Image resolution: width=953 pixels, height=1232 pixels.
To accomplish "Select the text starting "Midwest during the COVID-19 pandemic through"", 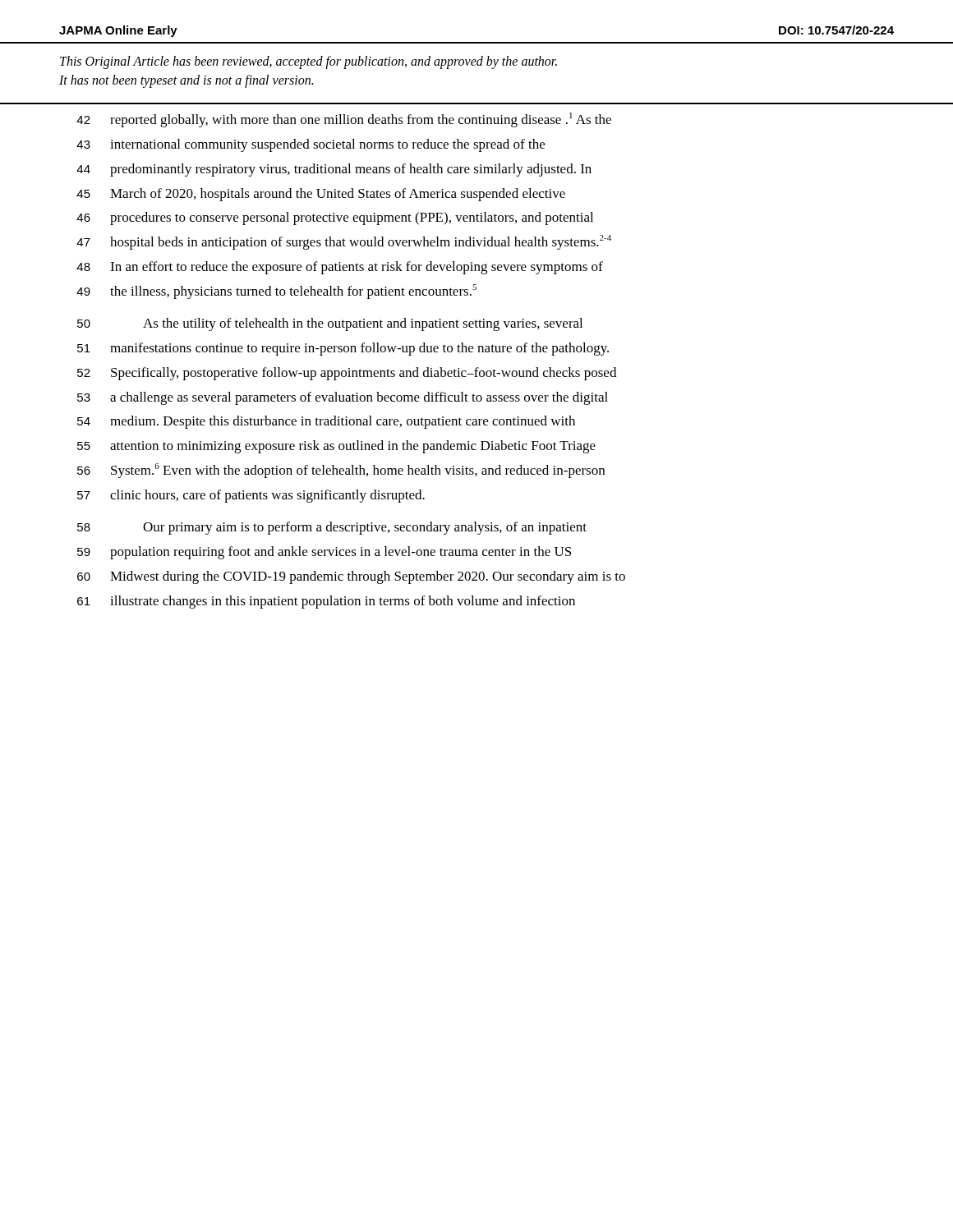I will 368,576.
